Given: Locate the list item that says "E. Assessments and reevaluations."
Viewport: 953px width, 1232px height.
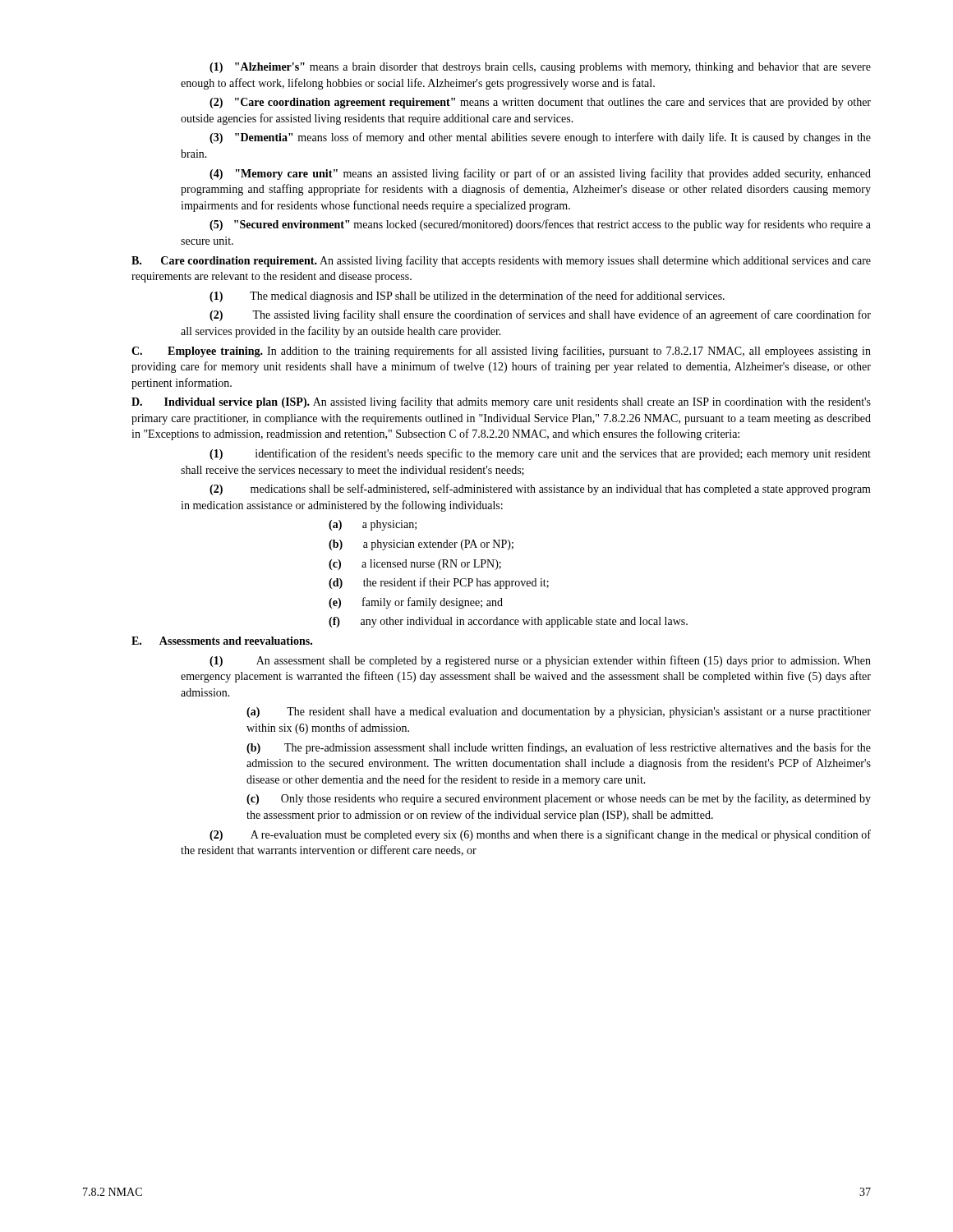Looking at the screenshot, I should point(222,641).
